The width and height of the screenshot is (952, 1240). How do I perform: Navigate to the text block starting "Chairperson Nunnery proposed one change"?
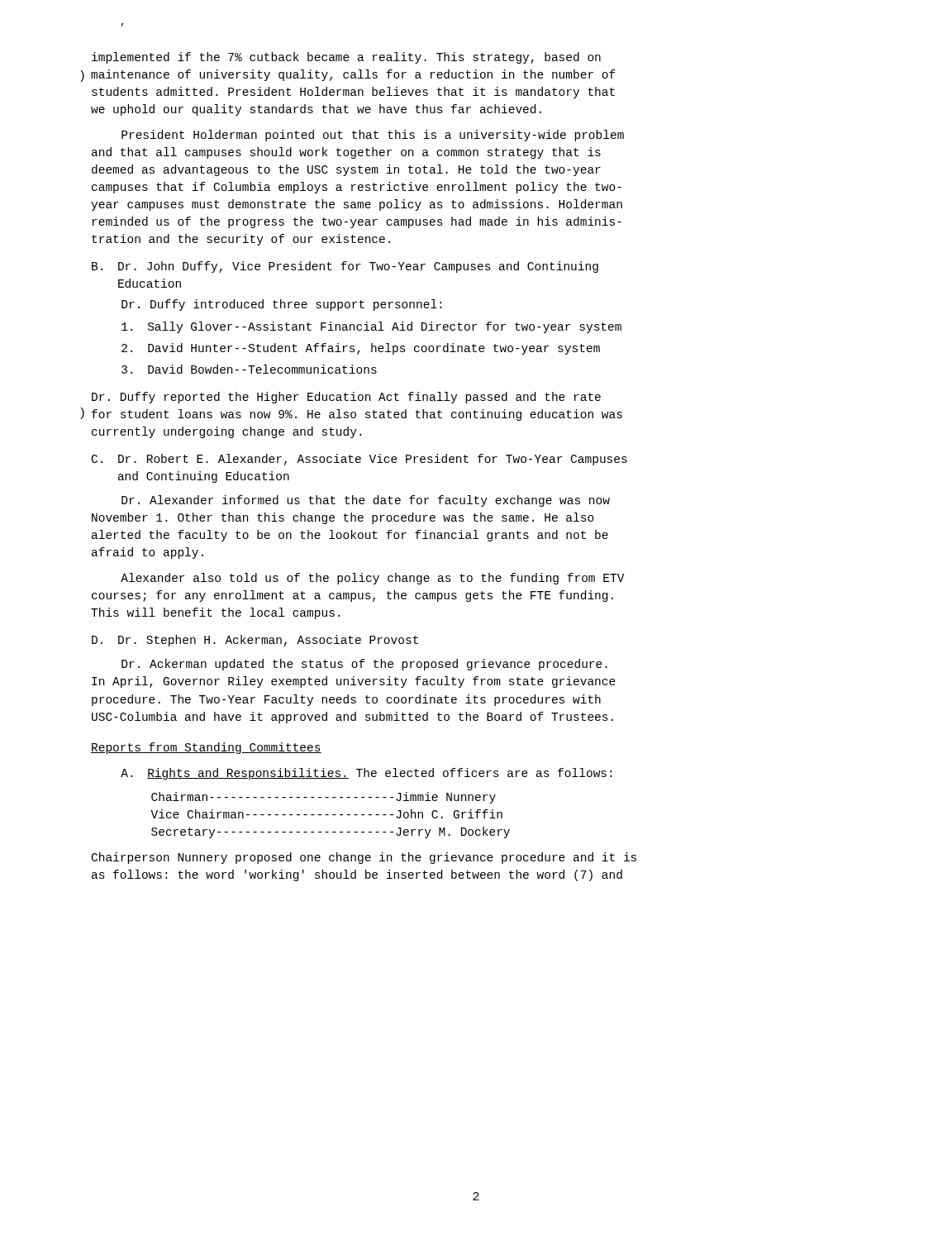click(x=364, y=866)
